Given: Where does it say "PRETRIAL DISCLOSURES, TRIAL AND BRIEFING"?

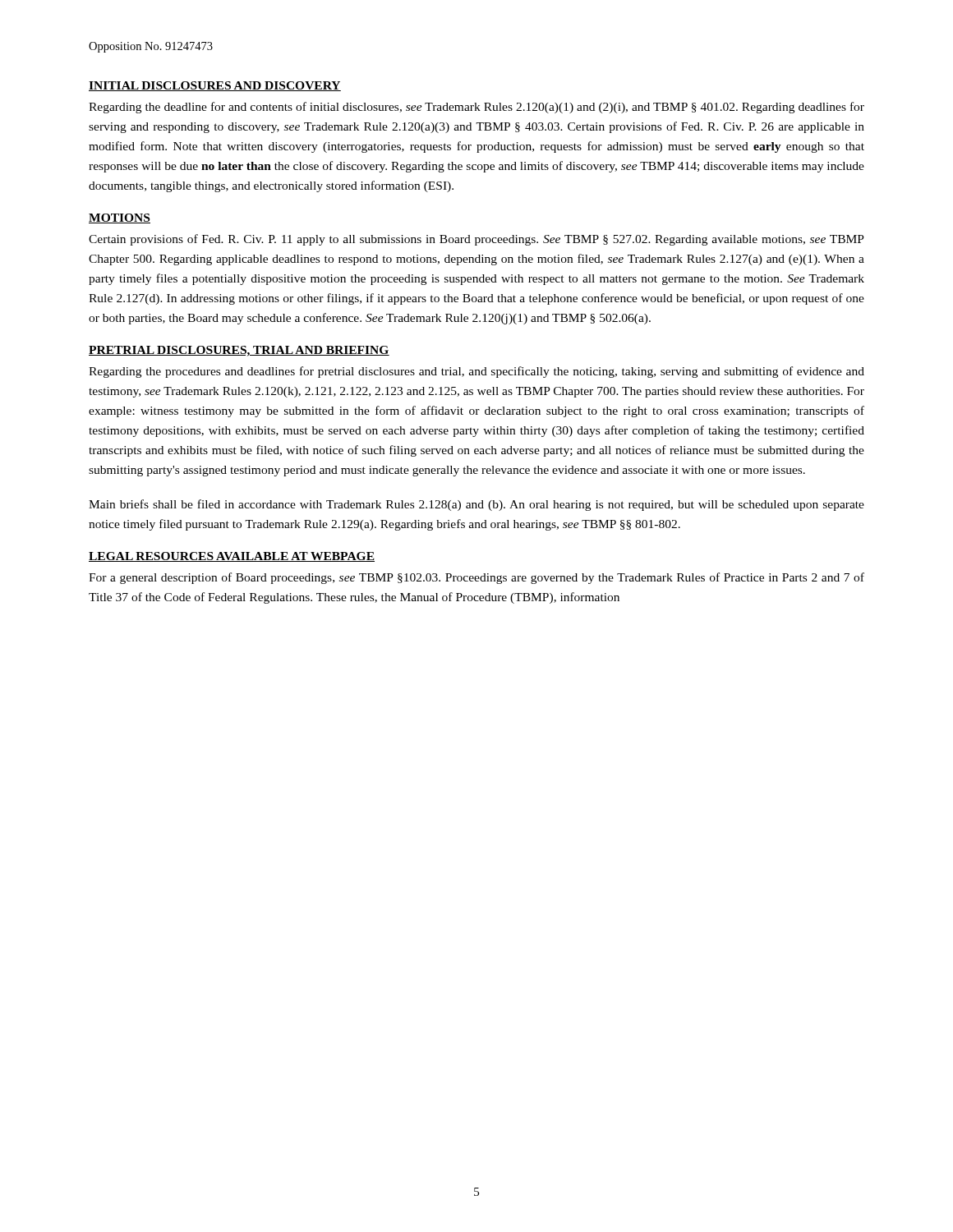Looking at the screenshot, I should click(239, 350).
